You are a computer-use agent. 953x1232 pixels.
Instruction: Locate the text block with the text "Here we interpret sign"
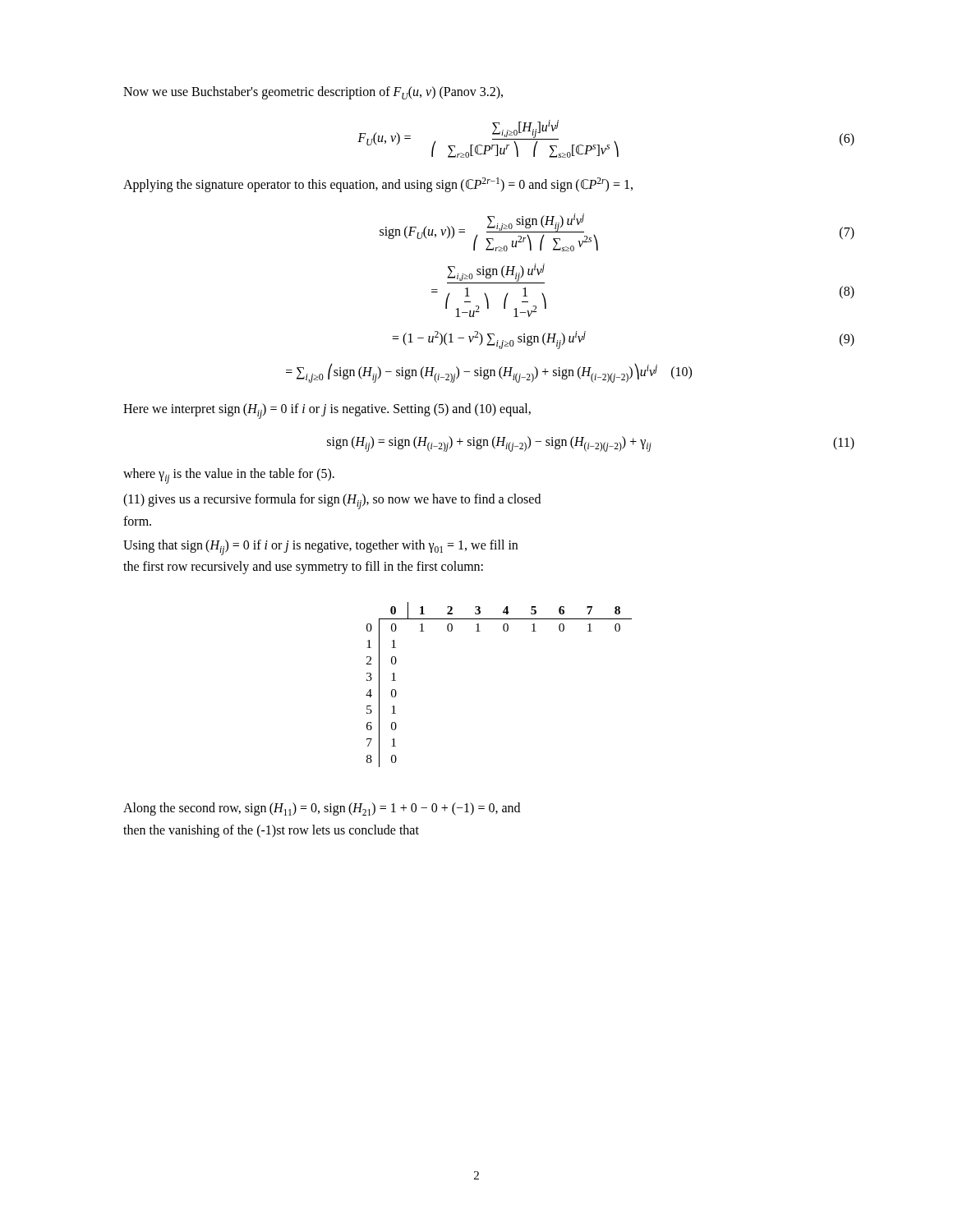coord(327,410)
